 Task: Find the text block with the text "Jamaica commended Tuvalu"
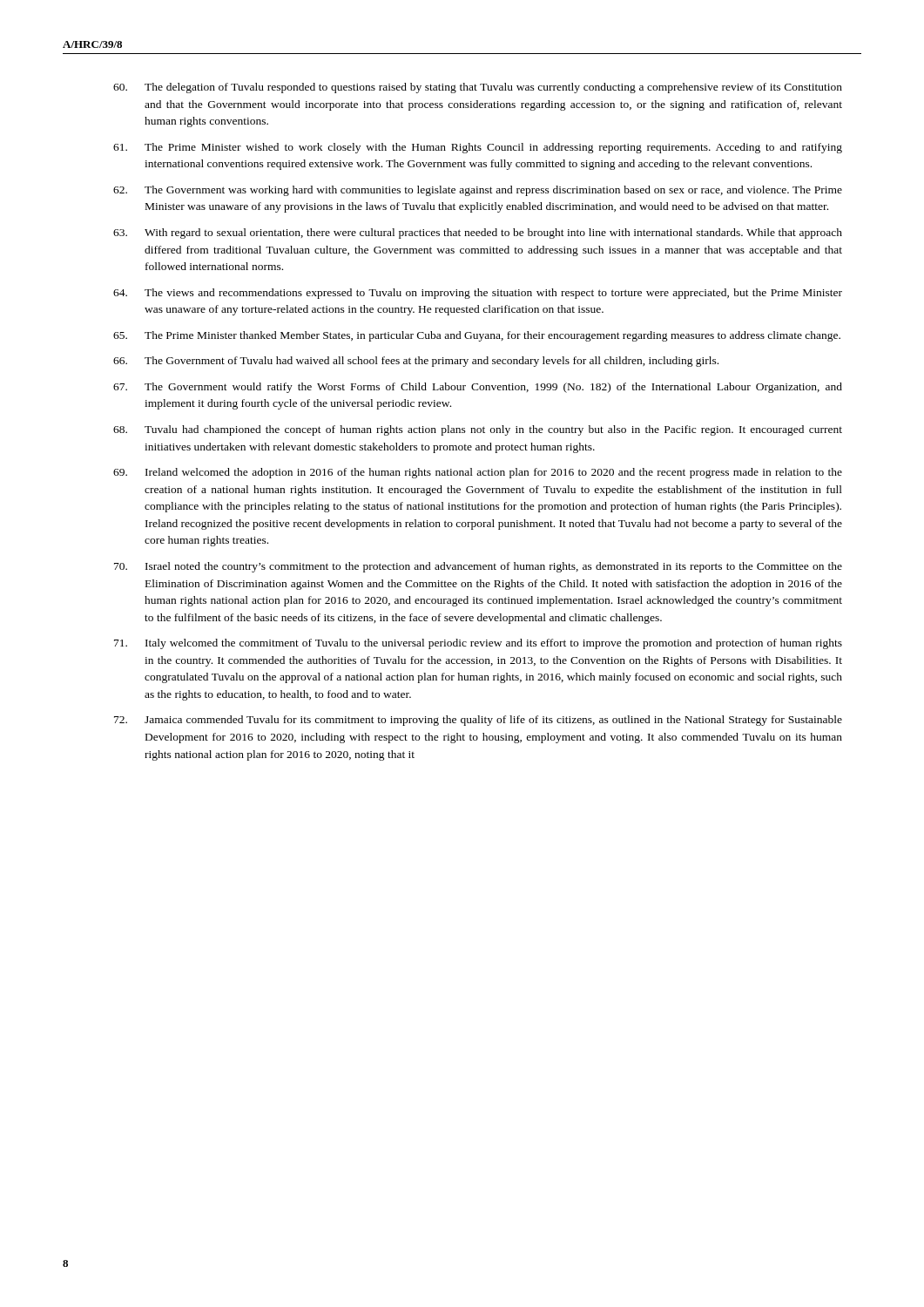coord(478,737)
